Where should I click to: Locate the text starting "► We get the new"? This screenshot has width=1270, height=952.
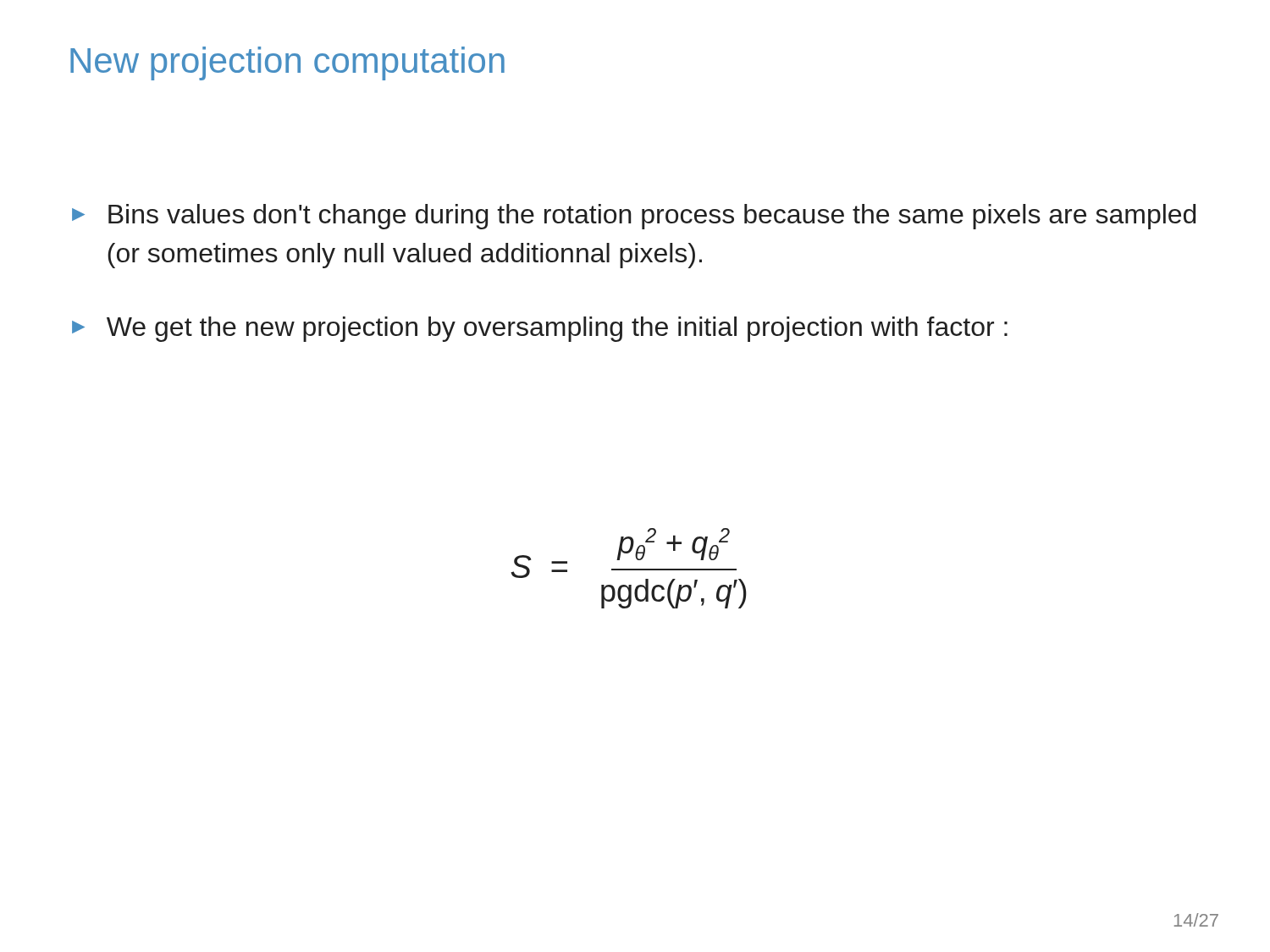point(539,327)
